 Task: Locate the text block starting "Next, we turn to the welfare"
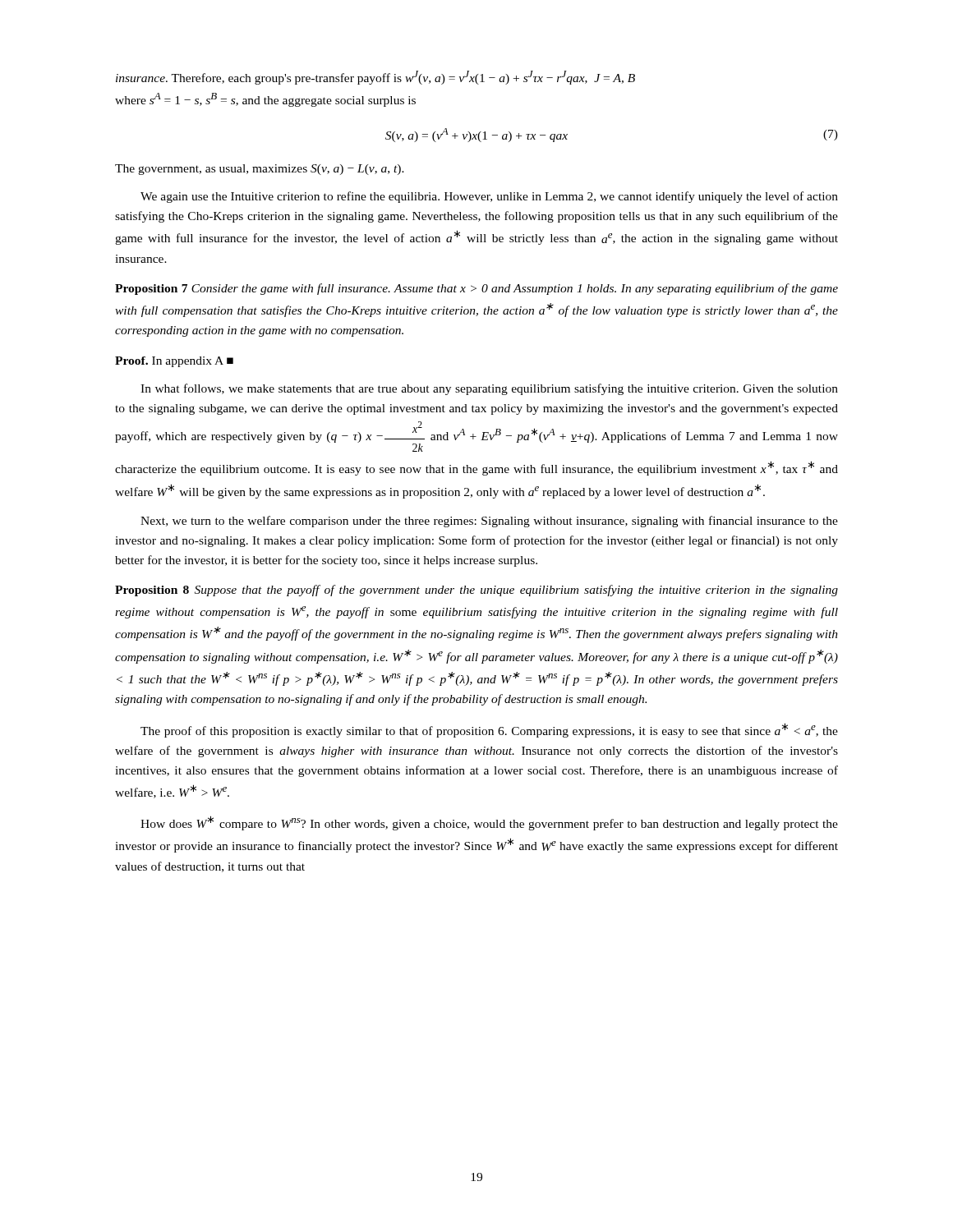pos(476,540)
